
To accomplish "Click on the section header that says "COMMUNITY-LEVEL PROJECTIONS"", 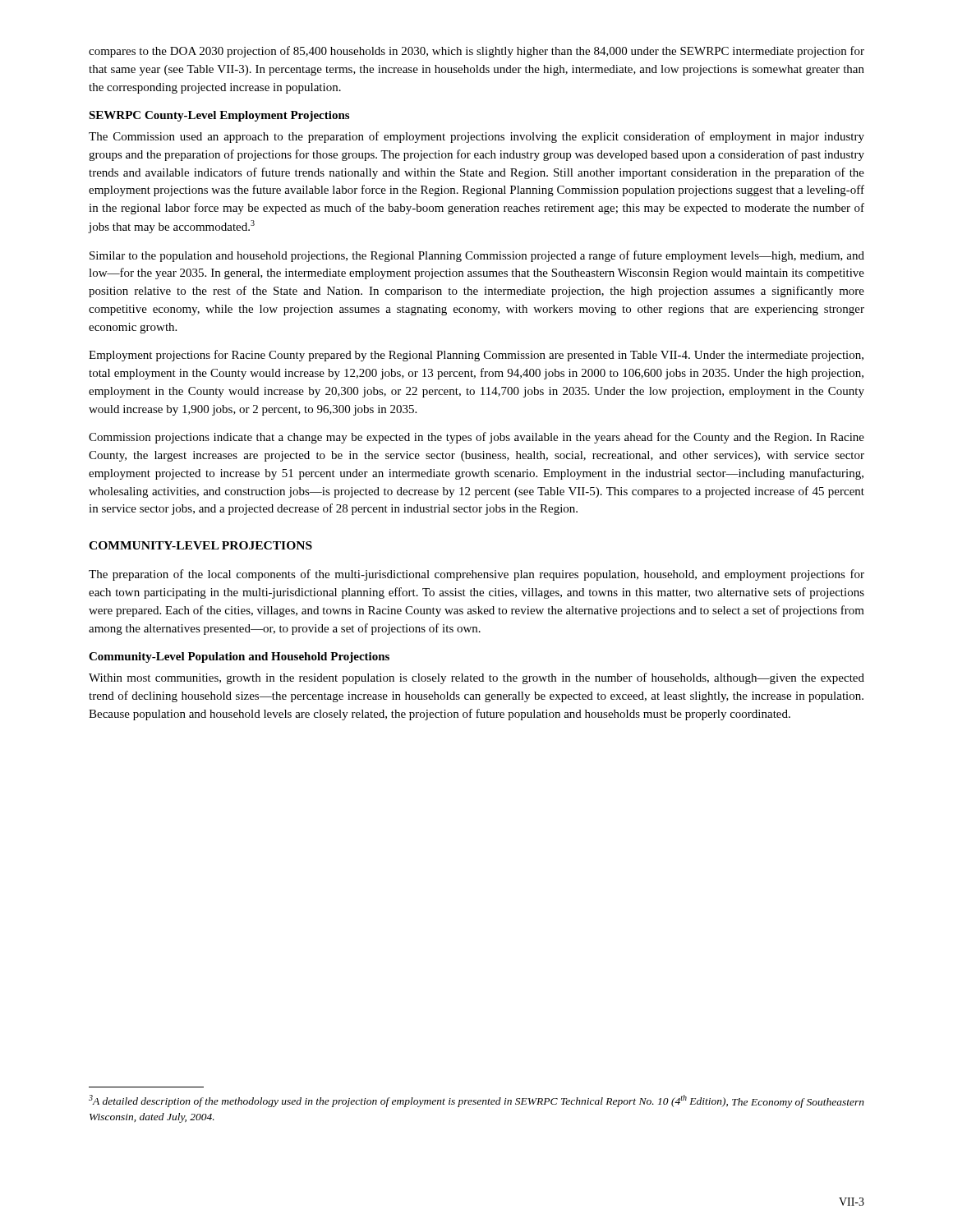I will (200, 545).
